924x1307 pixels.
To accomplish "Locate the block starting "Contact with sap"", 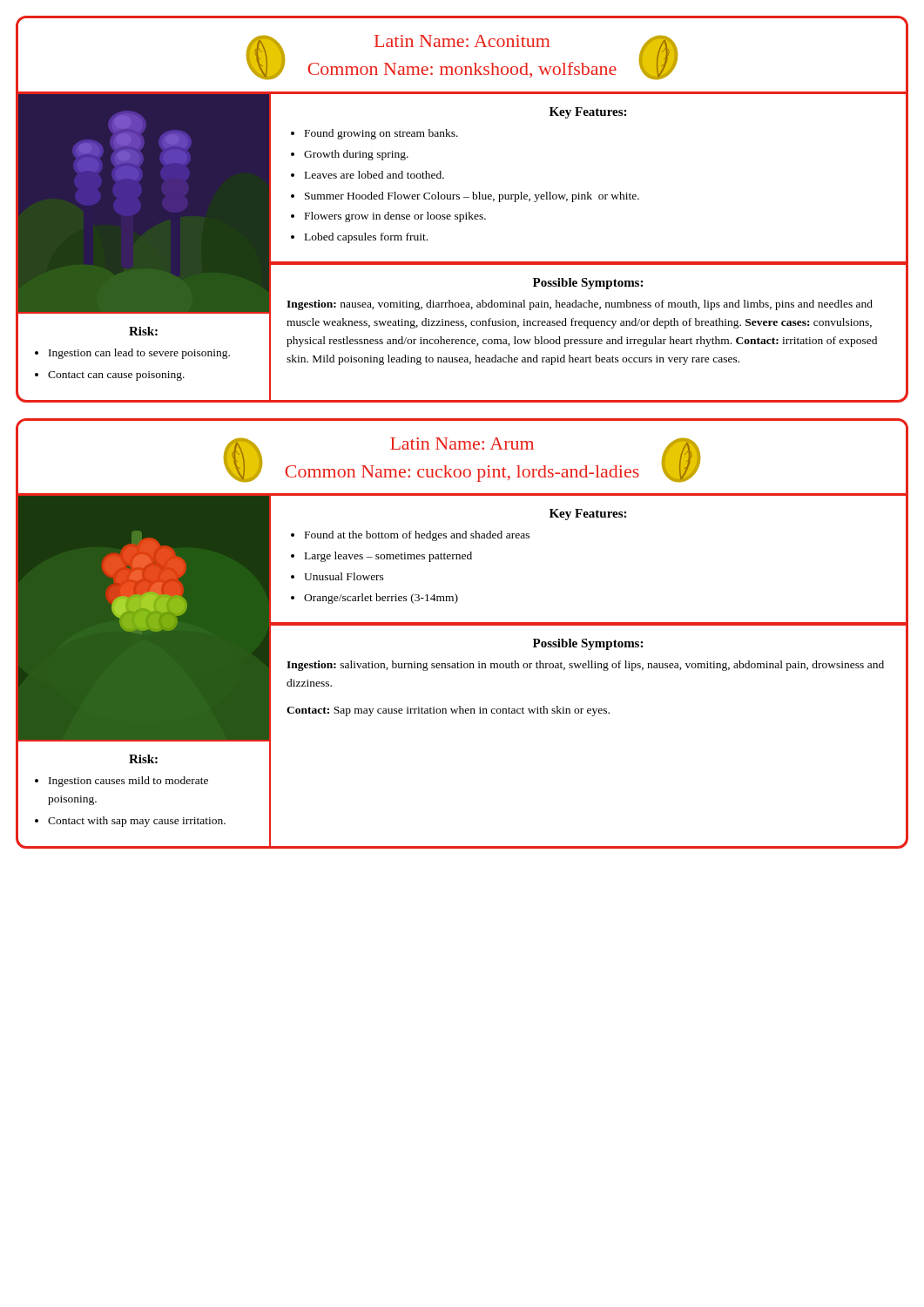I will tap(137, 821).
